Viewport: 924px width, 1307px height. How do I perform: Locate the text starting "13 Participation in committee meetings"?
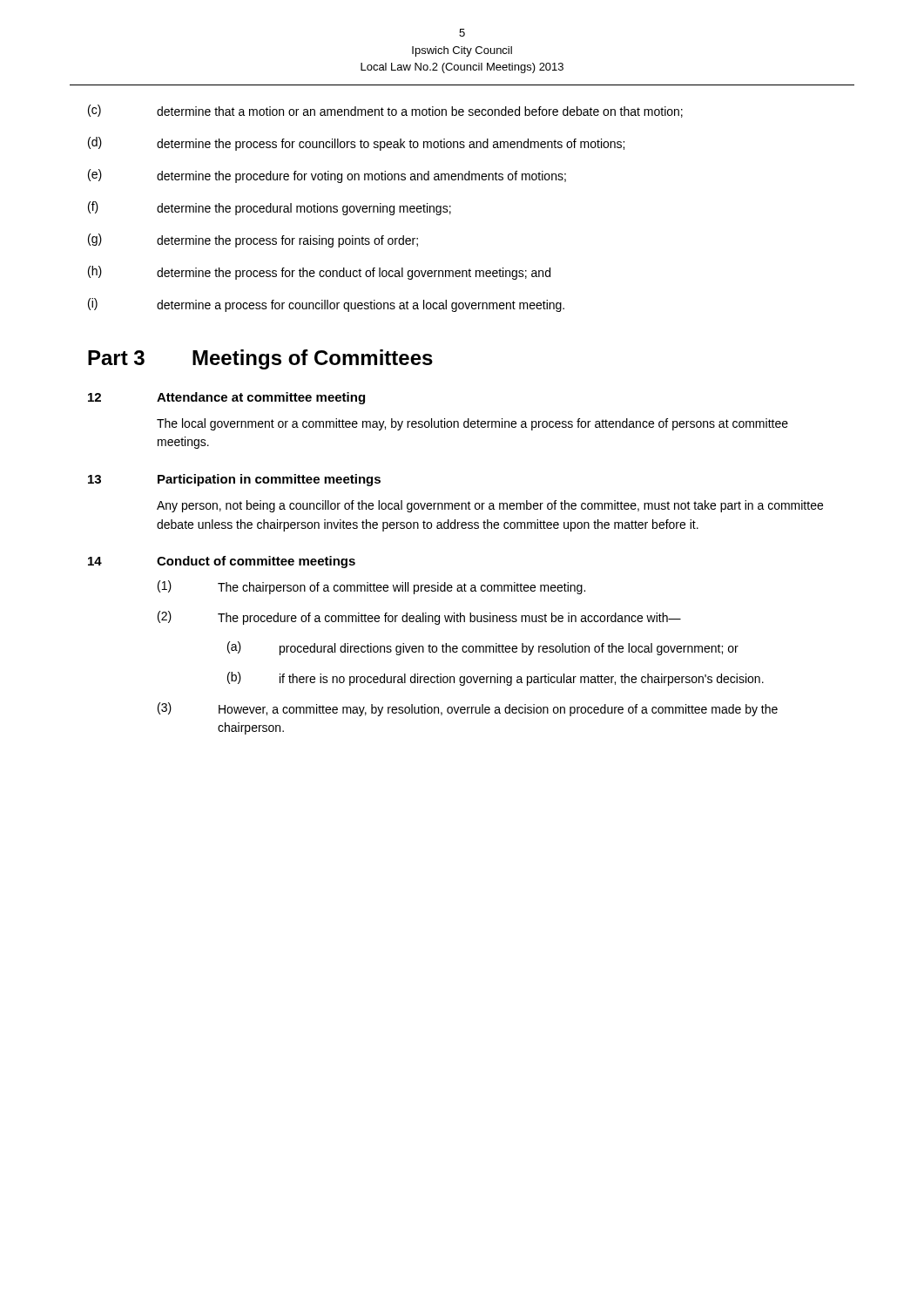click(234, 479)
